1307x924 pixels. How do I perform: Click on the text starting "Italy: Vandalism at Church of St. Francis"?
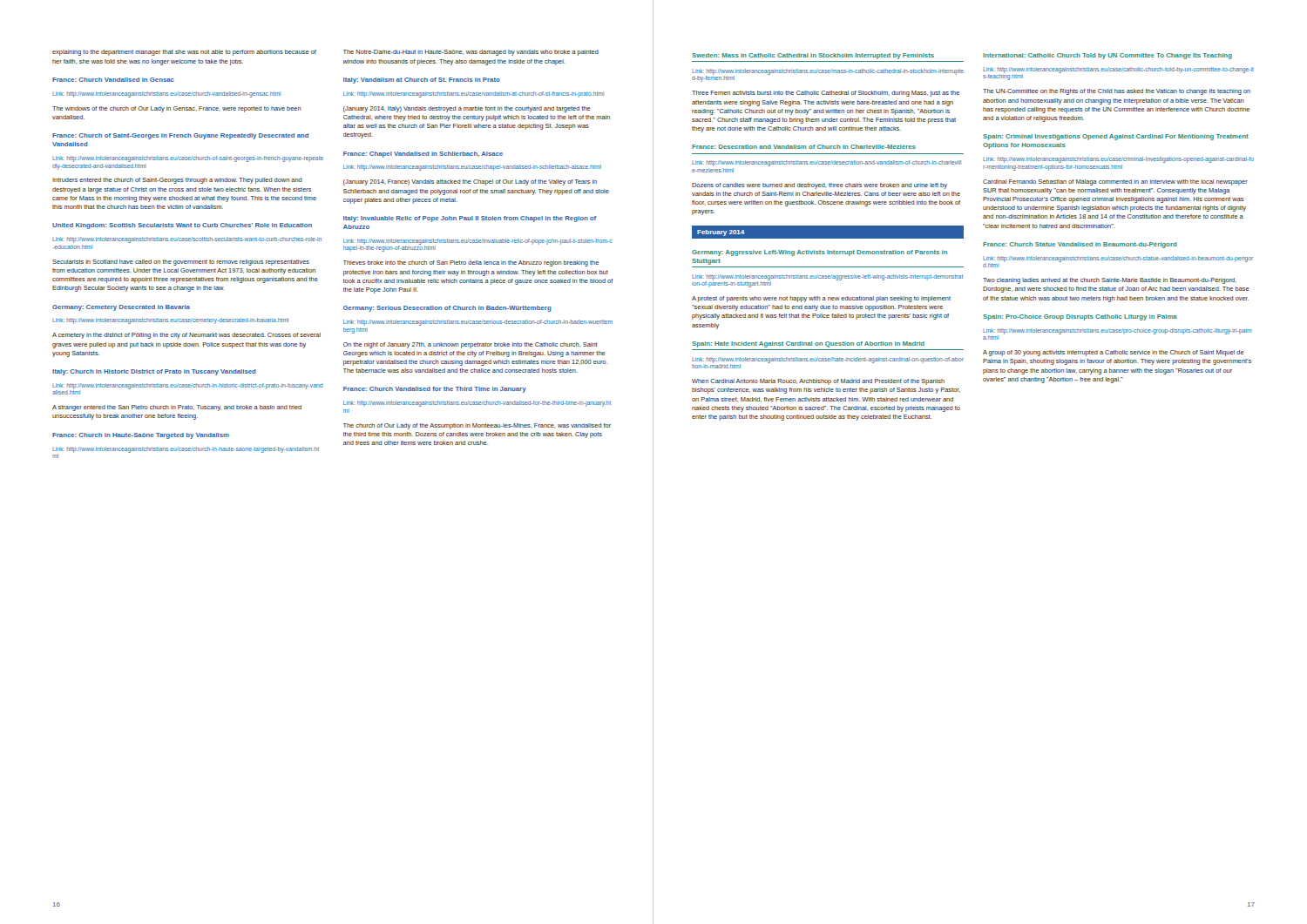(479, 80)
